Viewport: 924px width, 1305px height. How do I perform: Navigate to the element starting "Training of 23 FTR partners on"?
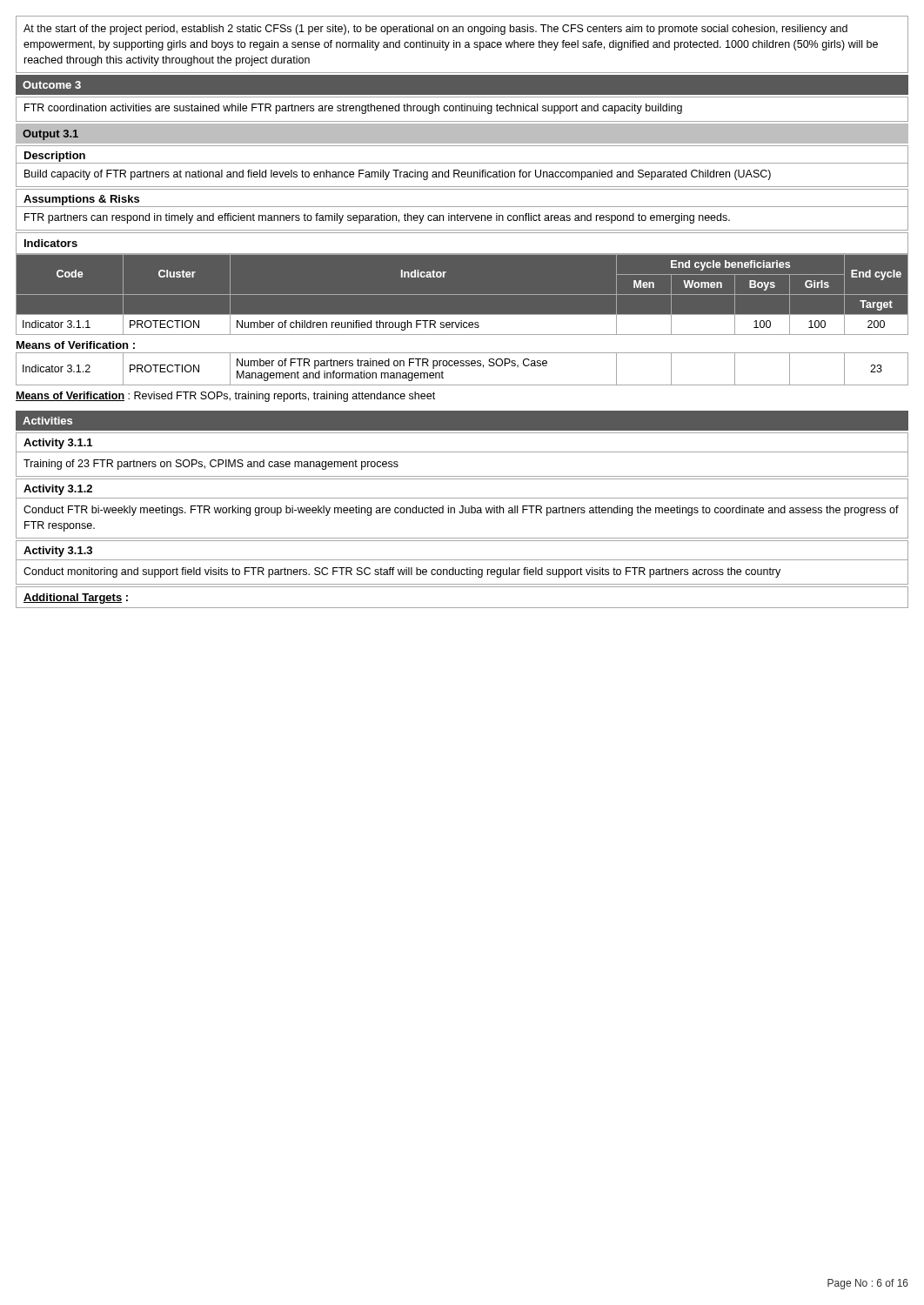(x=211, y=464)
